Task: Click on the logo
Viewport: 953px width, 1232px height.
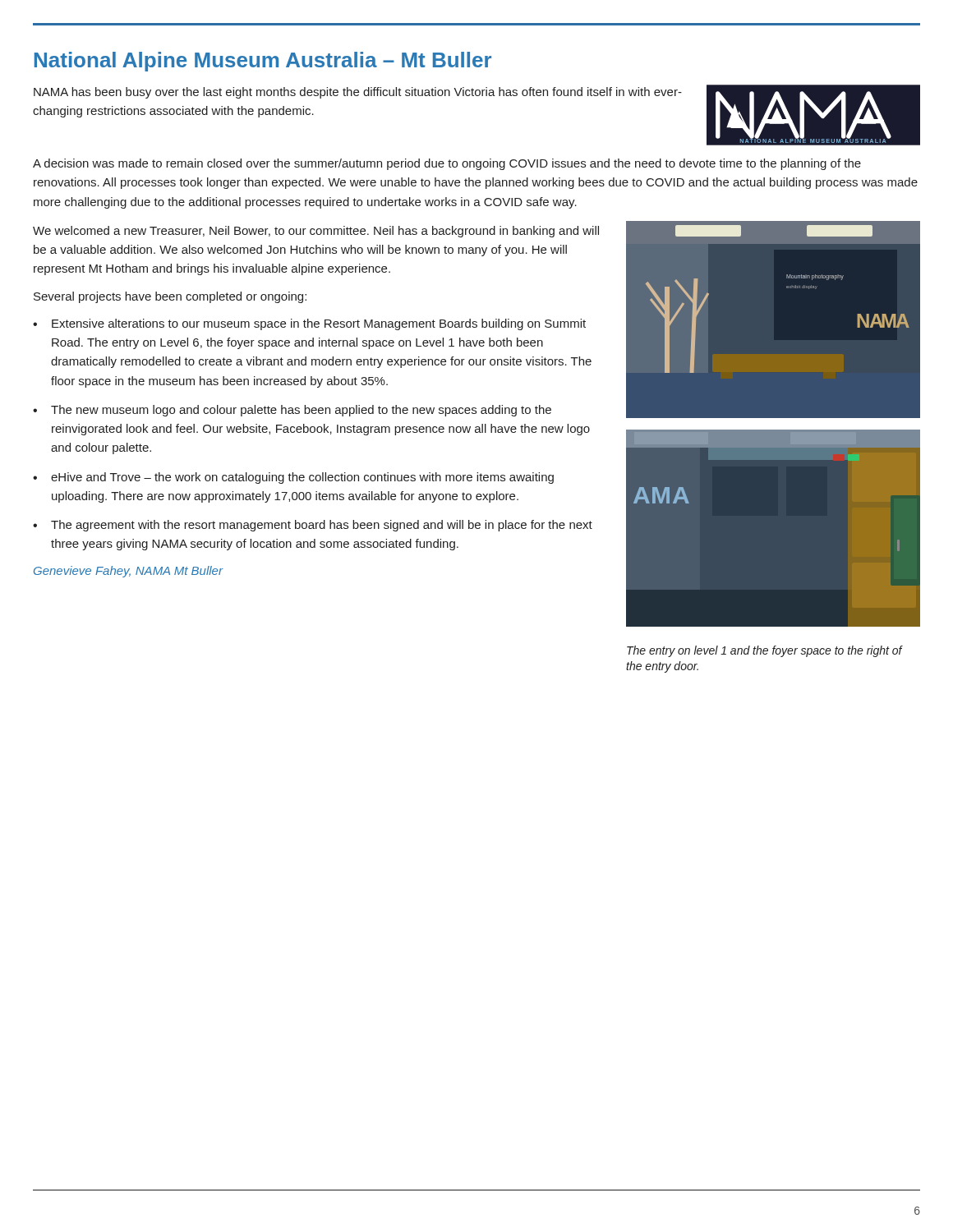Action: click(x=813, y=114)
